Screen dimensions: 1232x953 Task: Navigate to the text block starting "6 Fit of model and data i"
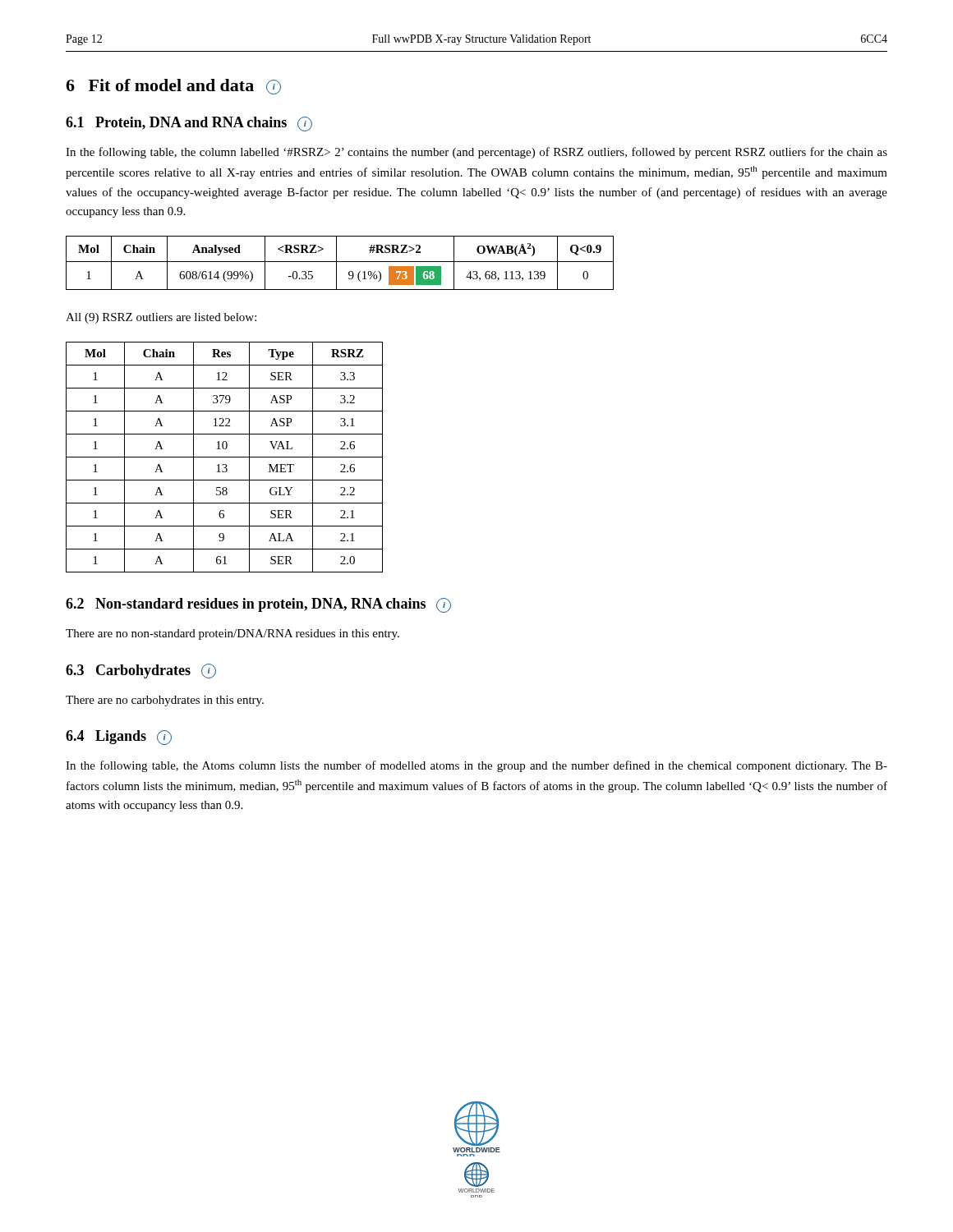(x=173, y=87)
